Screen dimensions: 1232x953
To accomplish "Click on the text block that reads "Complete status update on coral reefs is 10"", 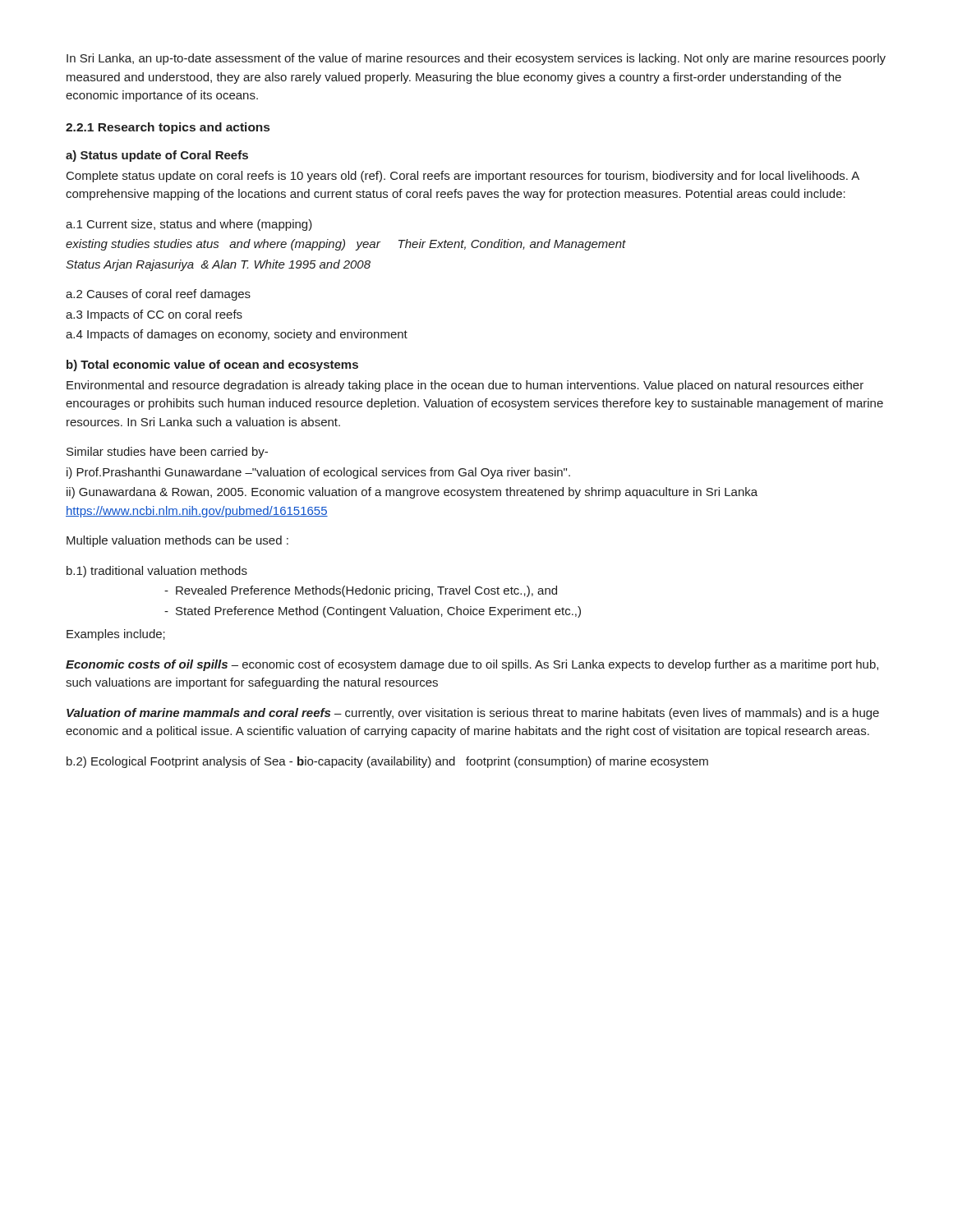I will point(476,185).
